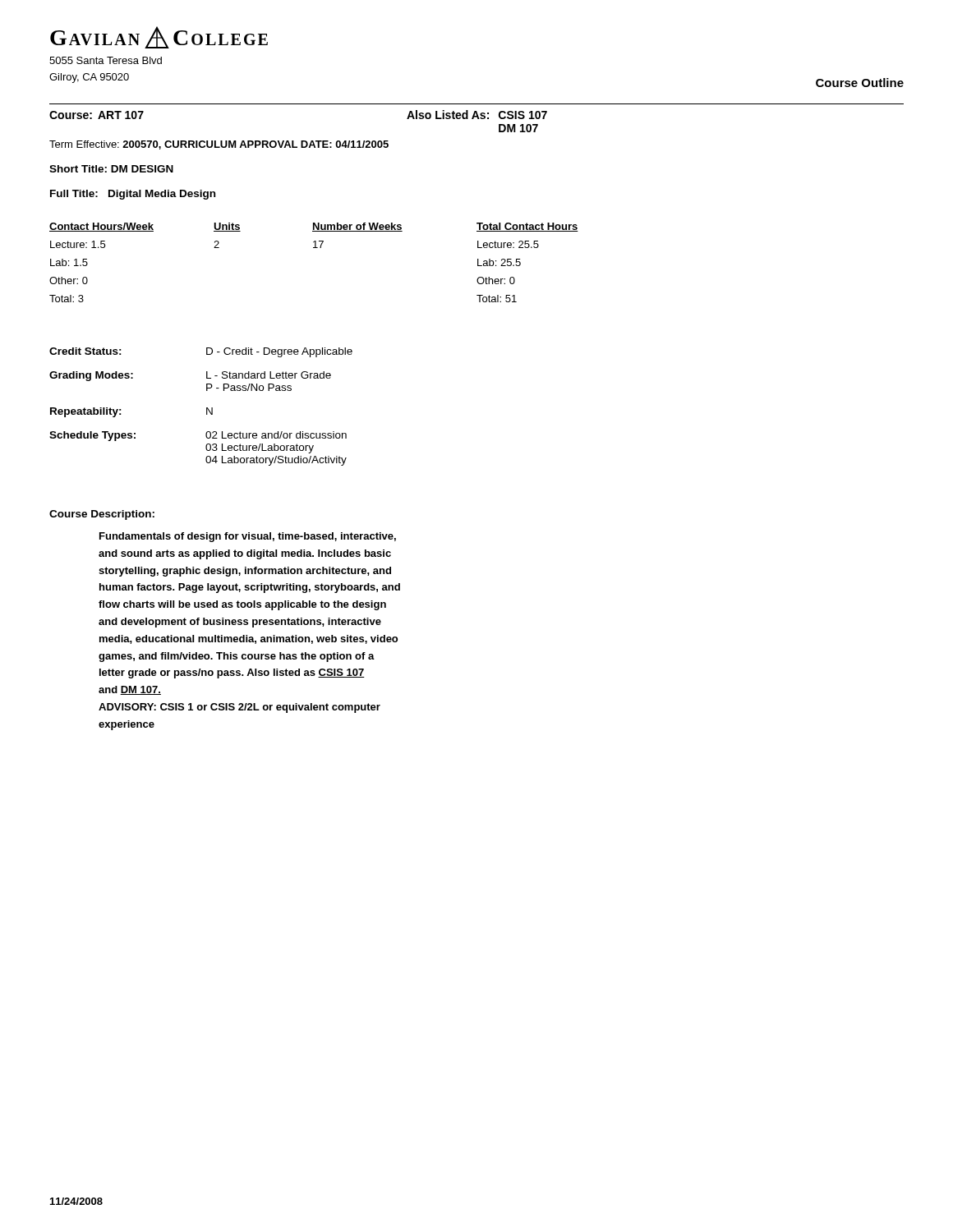The height and width of the screenshot is (1232, 953).
Task: Point to the block beginning "Grading Modes: L -"
Action: pyautogui.click(x=88, y=377)
